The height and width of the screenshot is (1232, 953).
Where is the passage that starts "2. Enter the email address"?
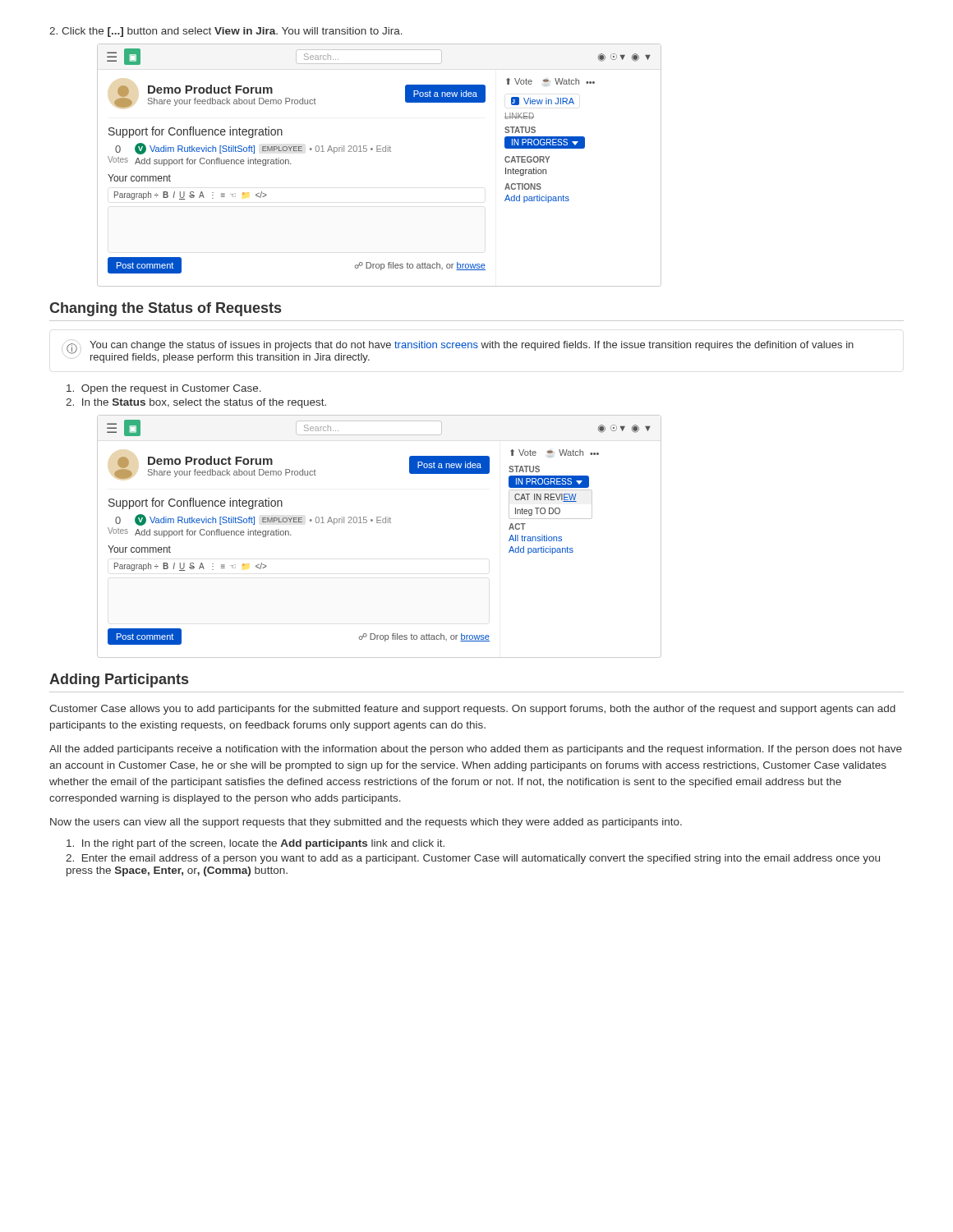click(x=473, y=864)
